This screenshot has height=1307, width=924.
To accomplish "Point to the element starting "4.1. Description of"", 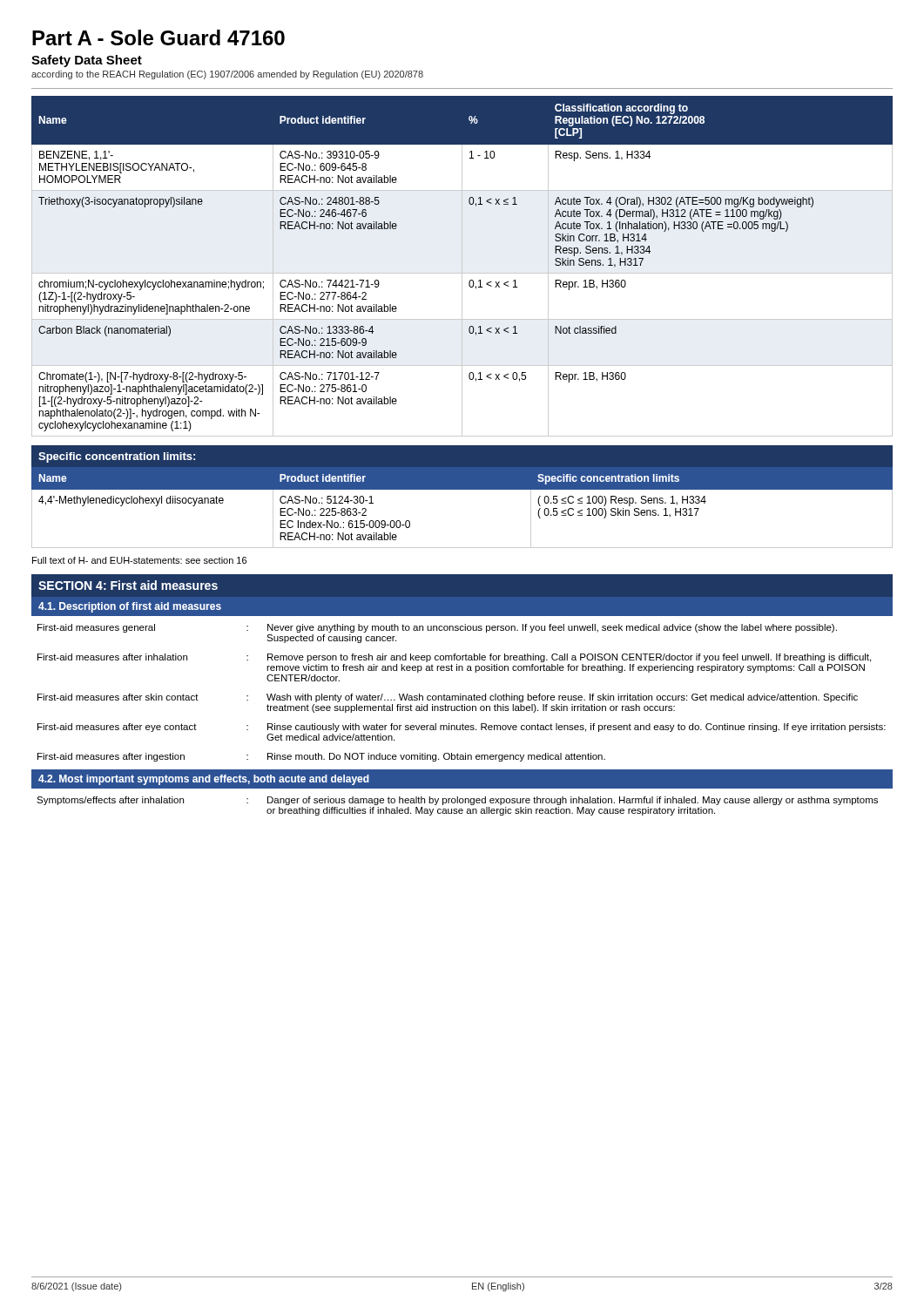I will tap(462, 606).
